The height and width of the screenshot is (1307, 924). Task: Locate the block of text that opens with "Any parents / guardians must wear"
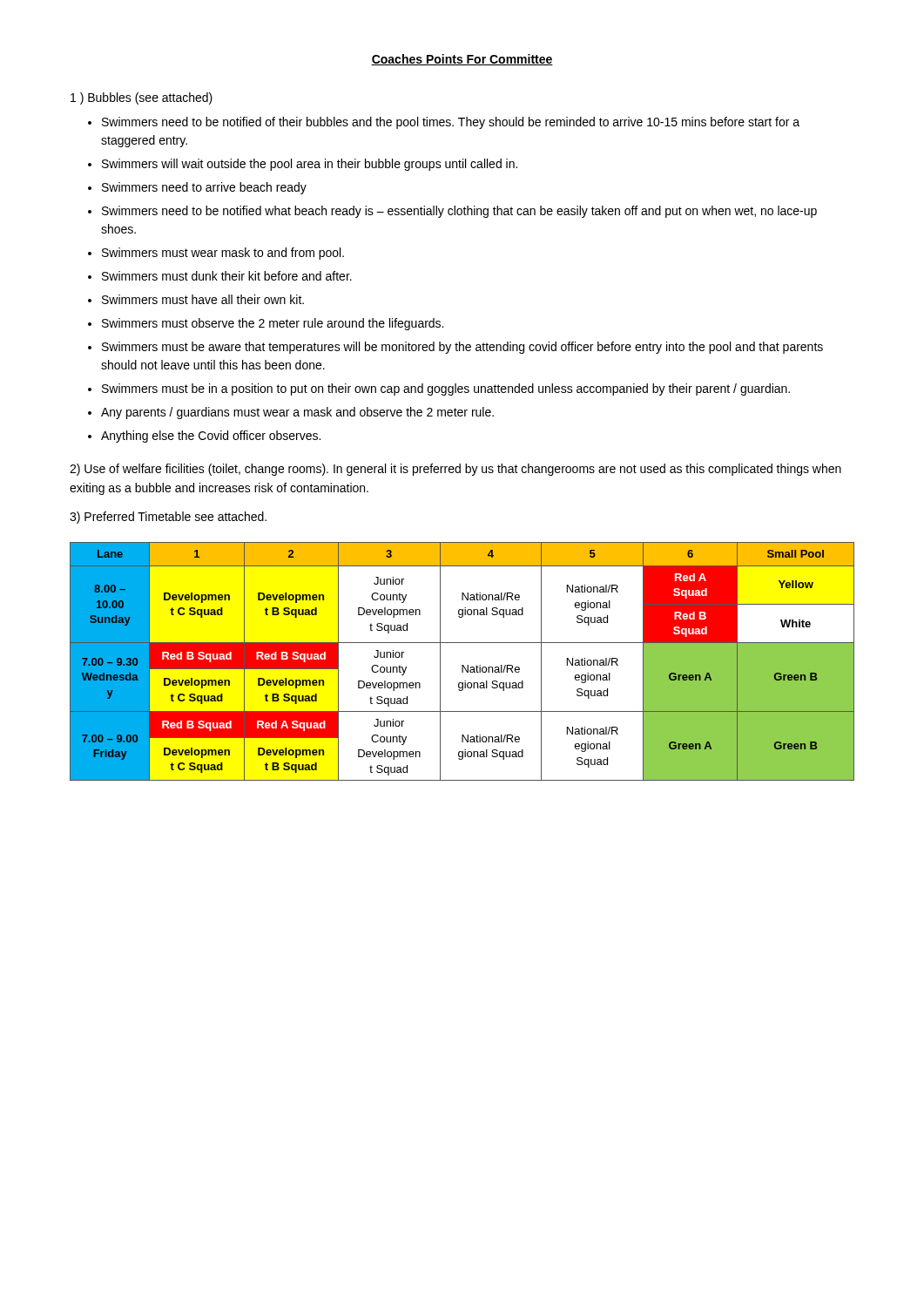(298, 412)
